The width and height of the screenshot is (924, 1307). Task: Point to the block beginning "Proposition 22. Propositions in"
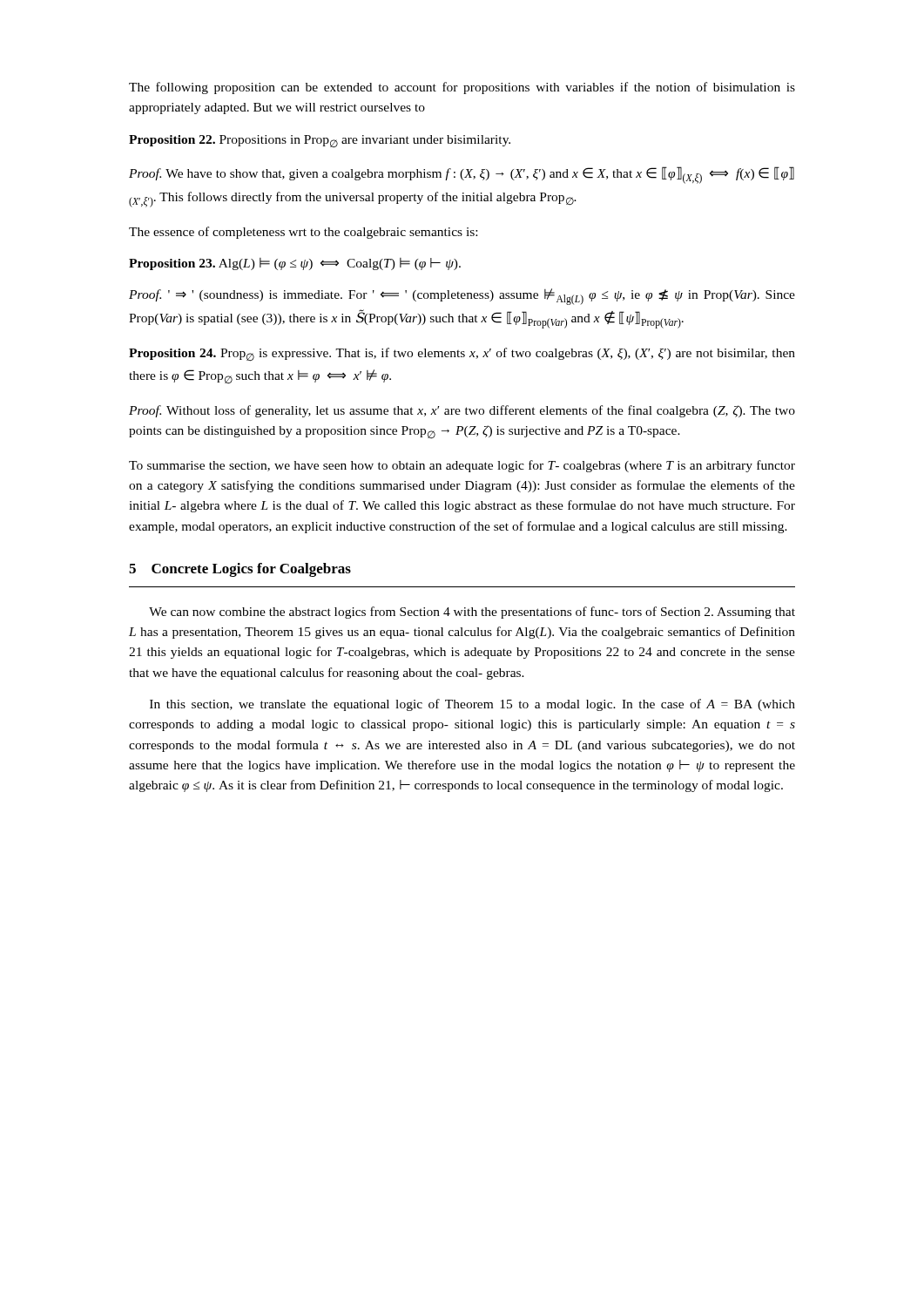(462, 140)
